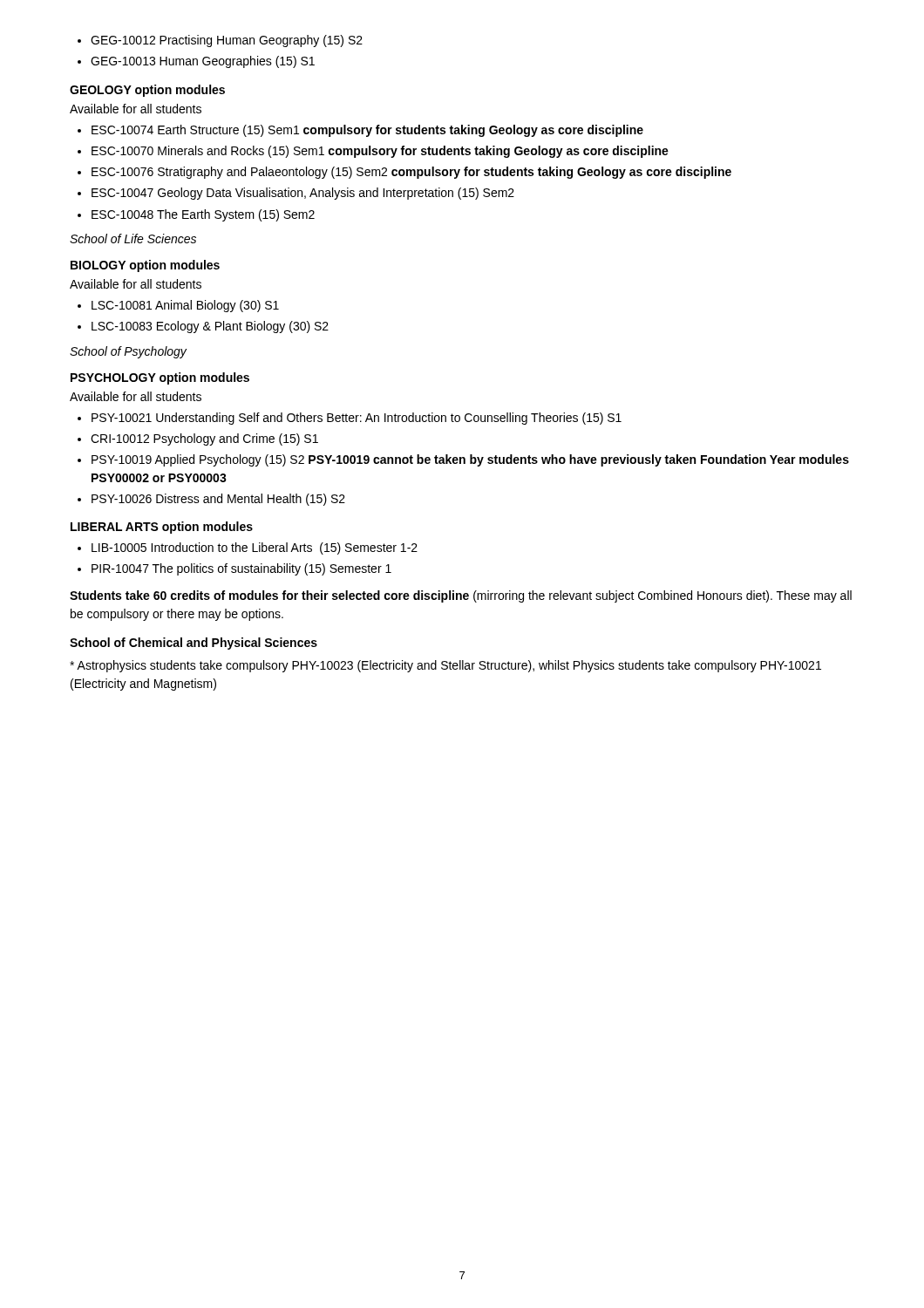Locate the element starting "ESC-10074 Earth Structure (15) Sem1 compulsory for"
The height and width of the screenshot is (1308, 924).
point(462,172)
